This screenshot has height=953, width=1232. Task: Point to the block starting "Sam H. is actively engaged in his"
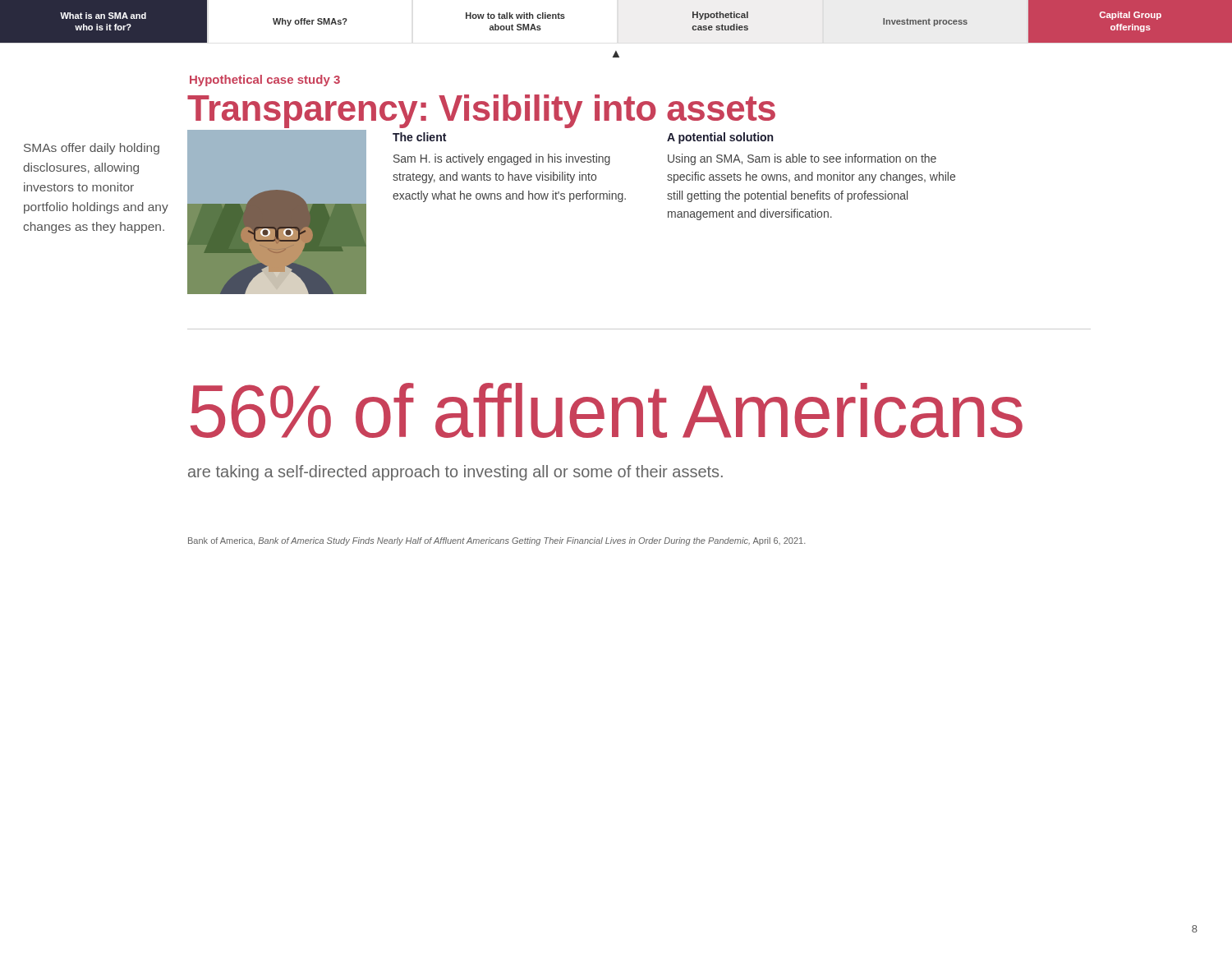pyautogui.click(x=510, y=177)
